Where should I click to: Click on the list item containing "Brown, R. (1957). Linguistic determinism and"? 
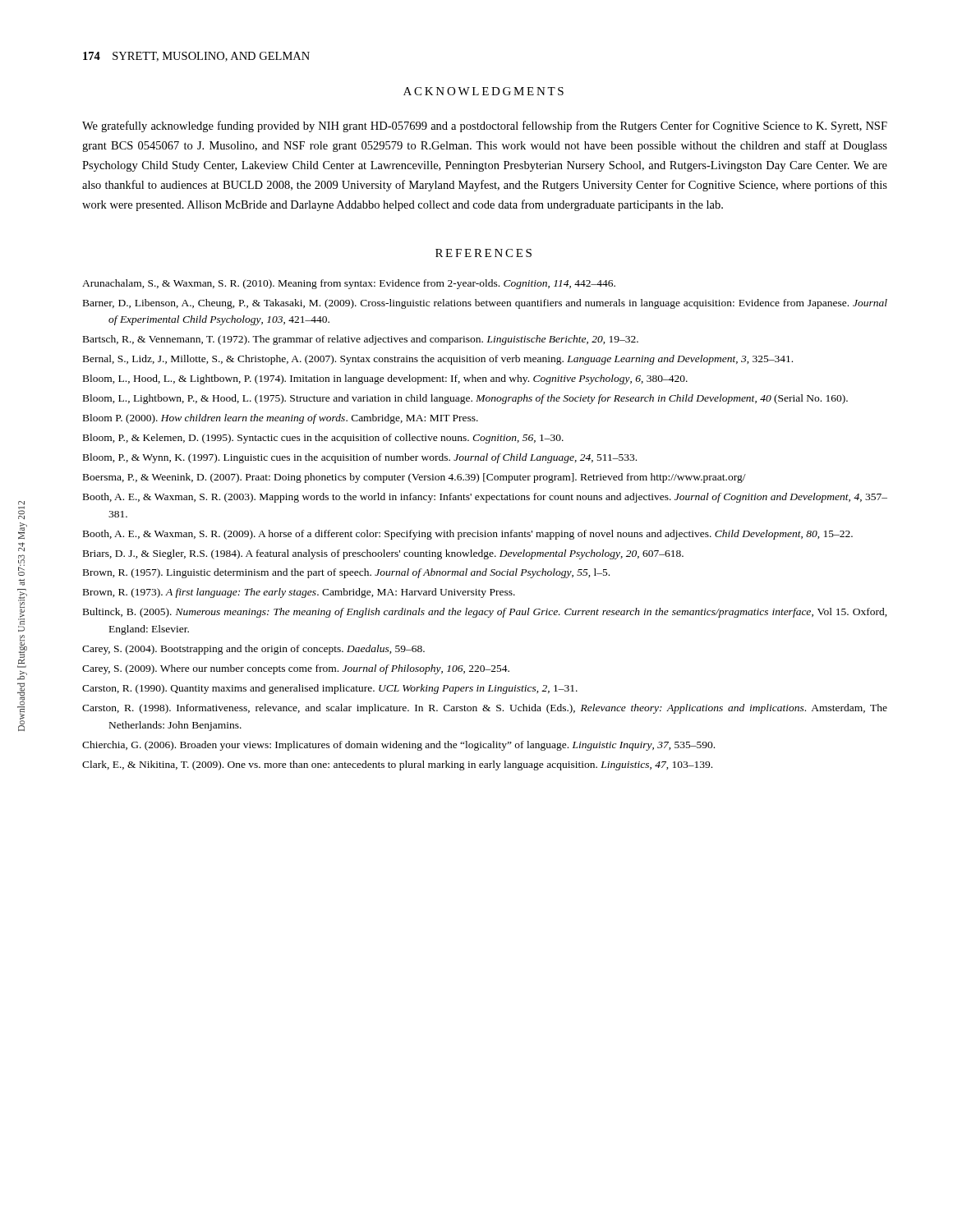click(346, 572)
